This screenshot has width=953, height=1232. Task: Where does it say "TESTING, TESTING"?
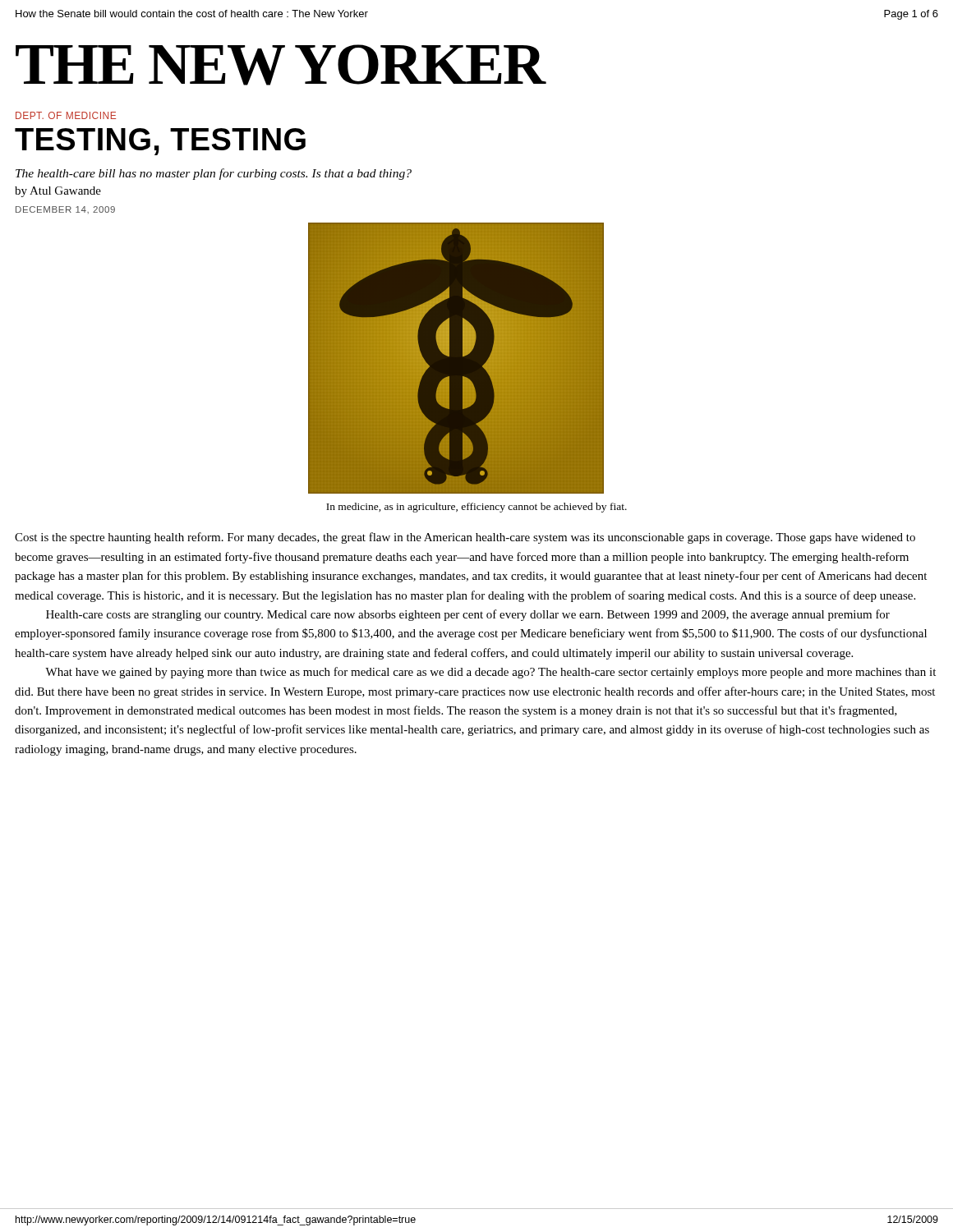pyautogui.click(x=161, y=140)
